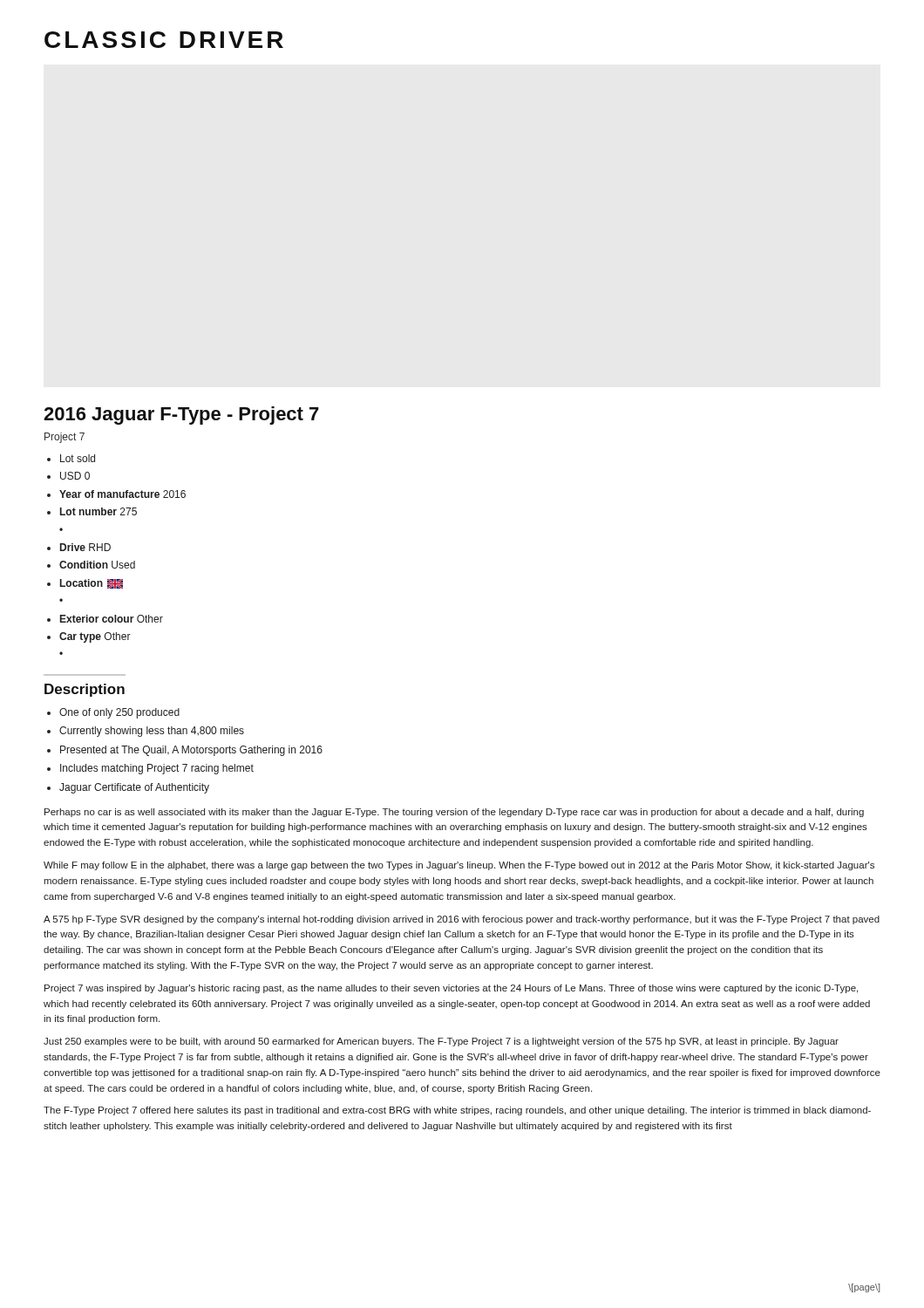
Task: Select the photo
Action: pos(462,226)
